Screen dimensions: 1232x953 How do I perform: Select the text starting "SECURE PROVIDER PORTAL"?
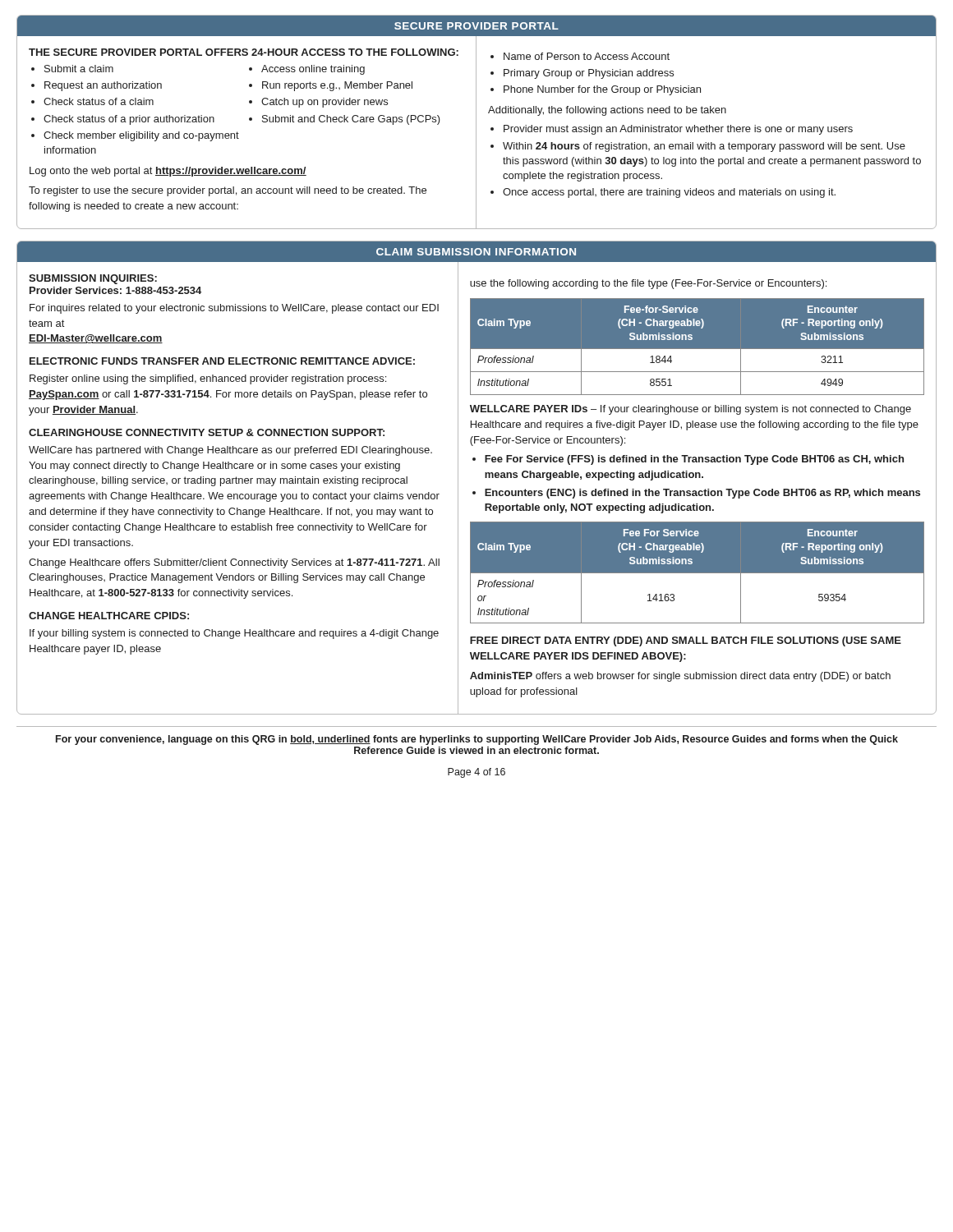(476, 26)
